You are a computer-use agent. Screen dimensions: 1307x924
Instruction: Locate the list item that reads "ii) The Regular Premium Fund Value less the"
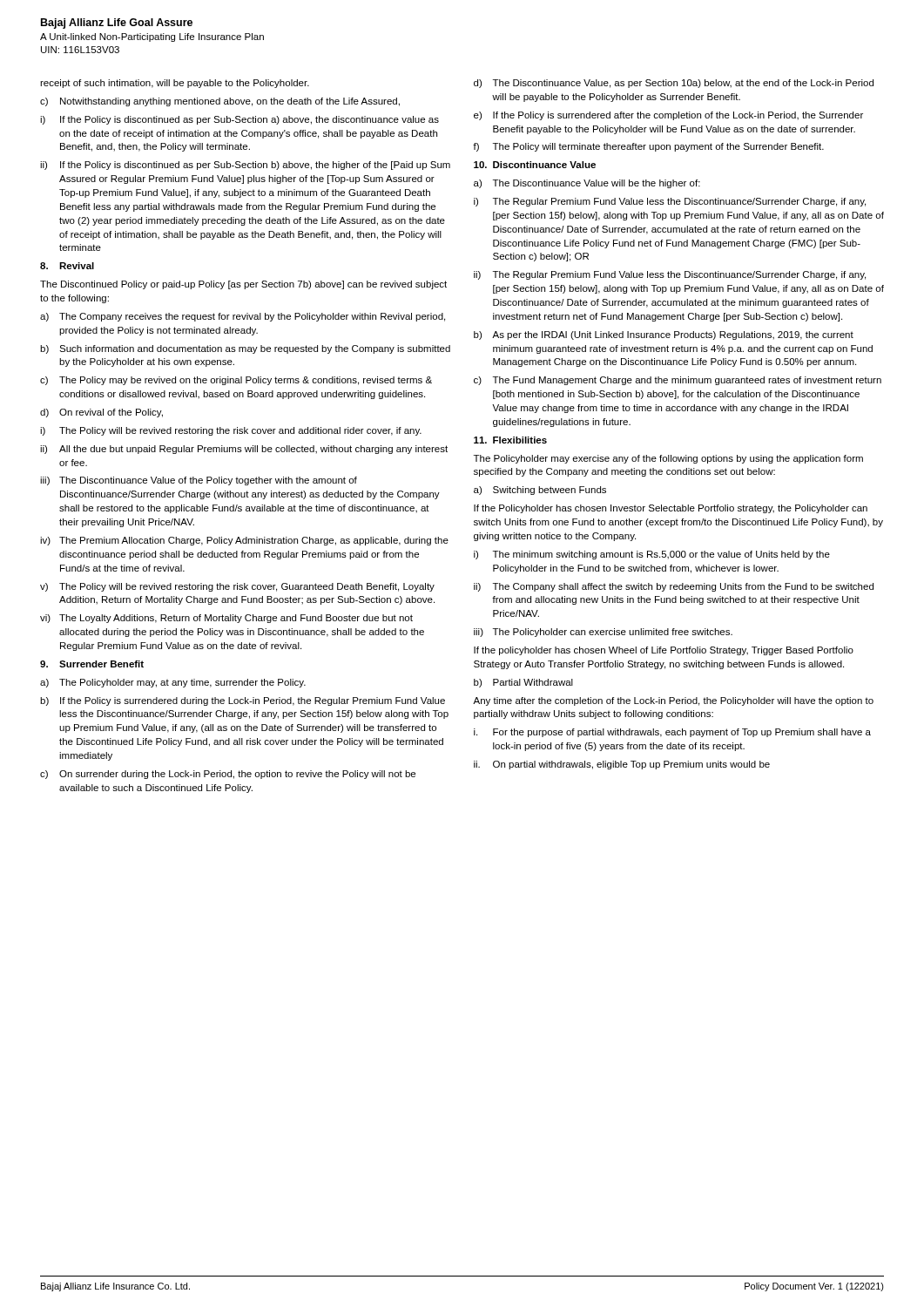(679, 296)
